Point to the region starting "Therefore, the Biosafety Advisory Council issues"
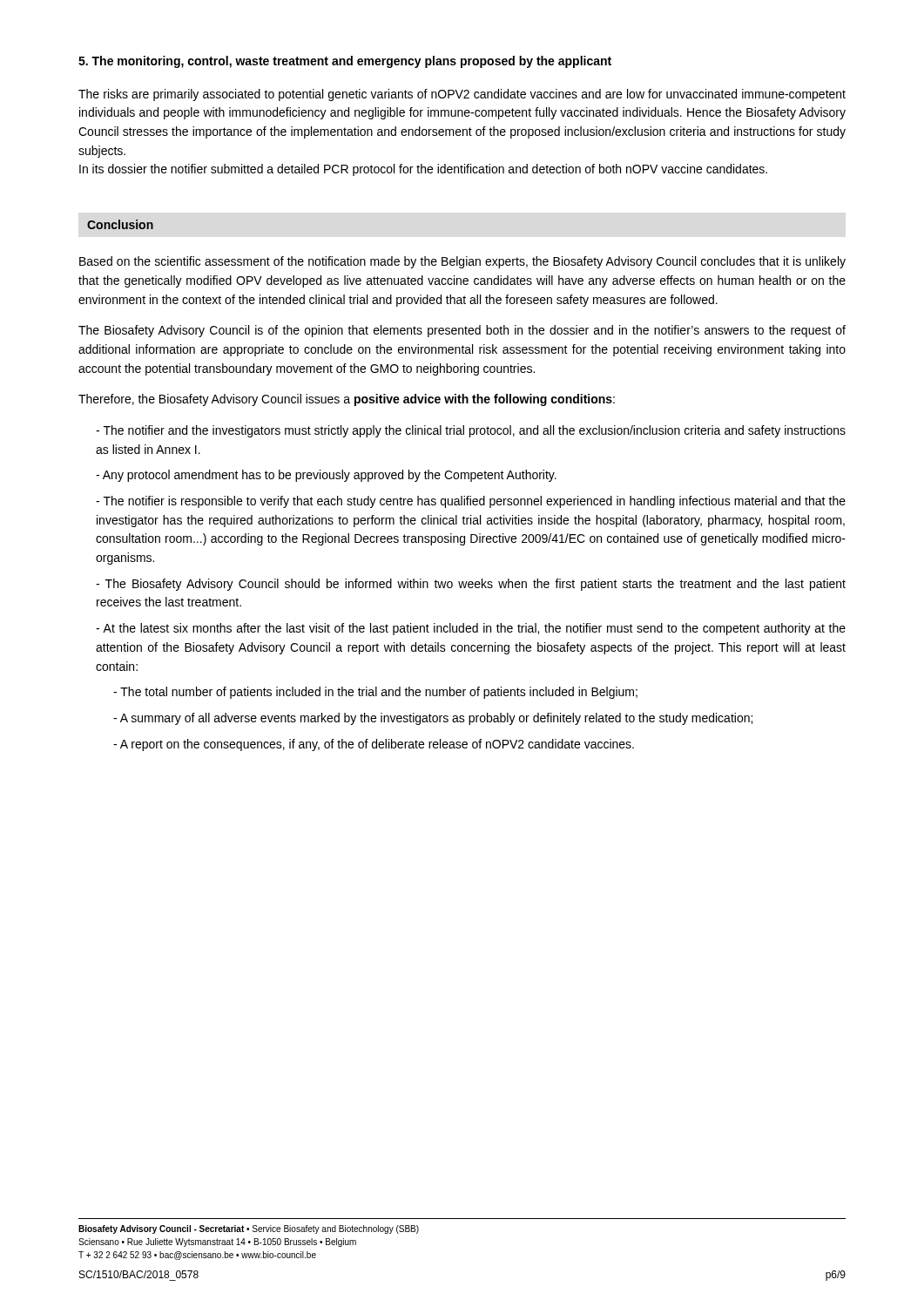Viewport: 924px width, 1307px height. pos(462,400)
